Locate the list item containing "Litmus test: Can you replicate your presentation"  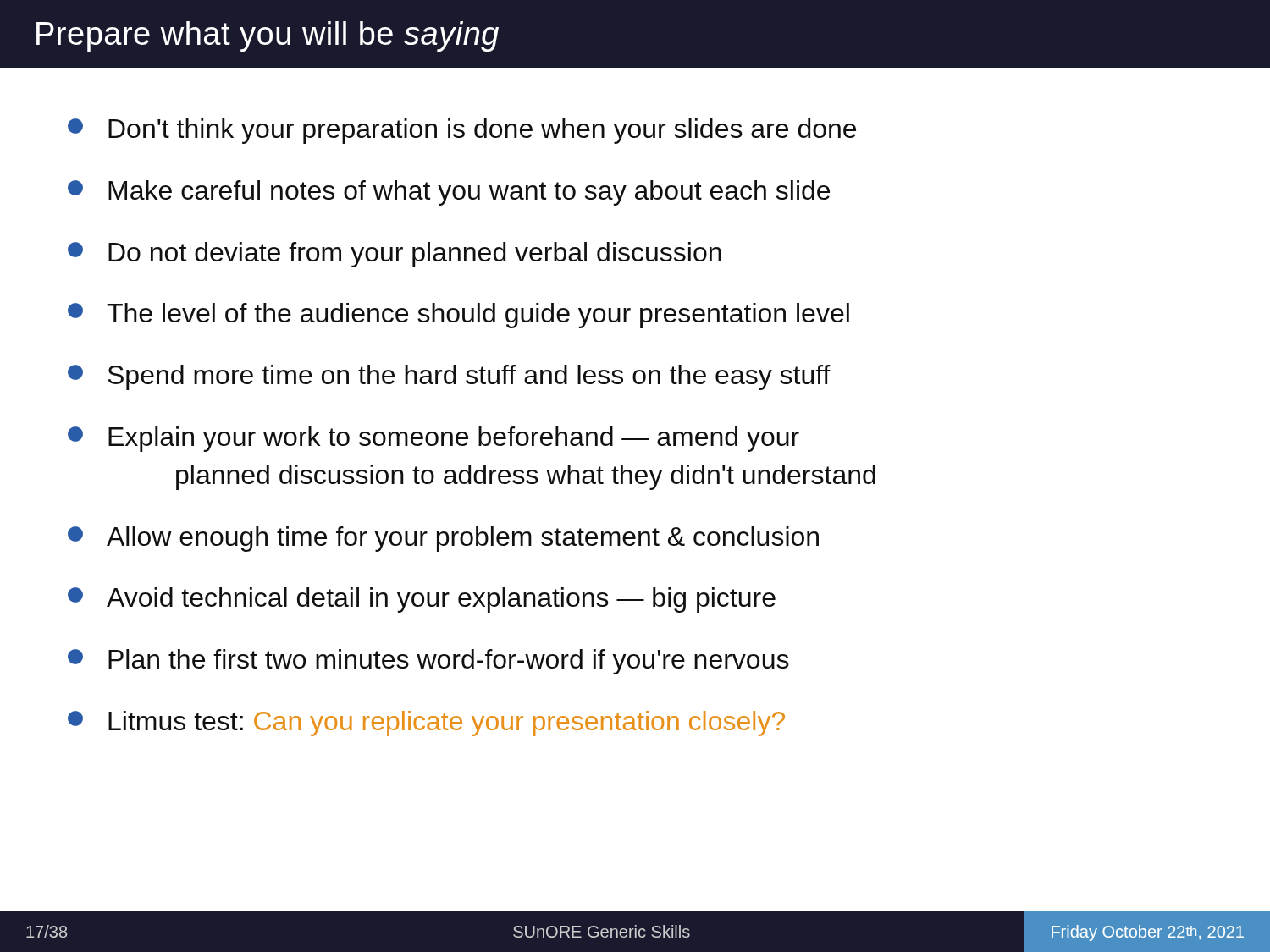427,721
